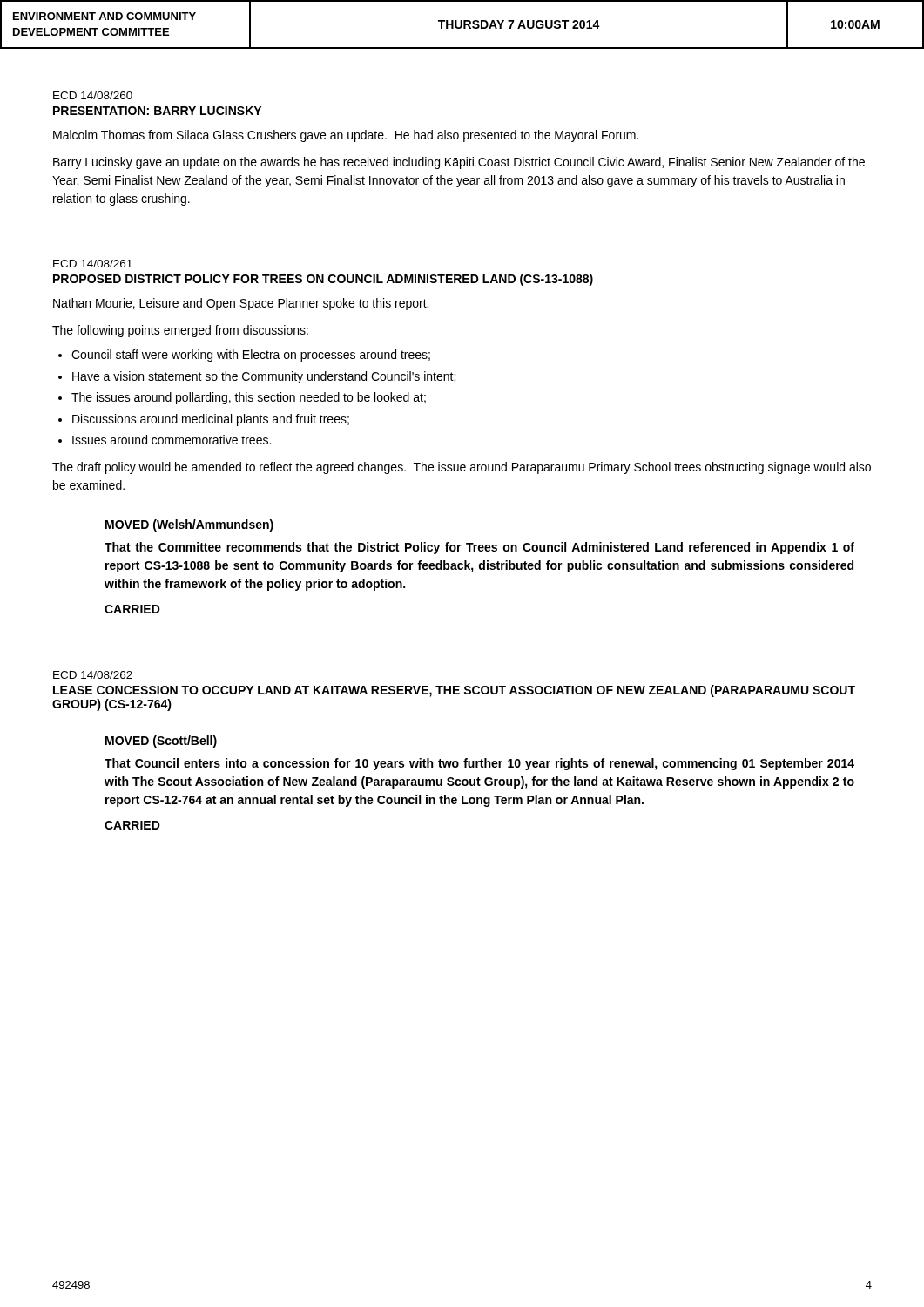
Task: Locate the section header that reads "LEASE CONCESSION TO OCCUPY LAND AT"
Action: point(454,697)
